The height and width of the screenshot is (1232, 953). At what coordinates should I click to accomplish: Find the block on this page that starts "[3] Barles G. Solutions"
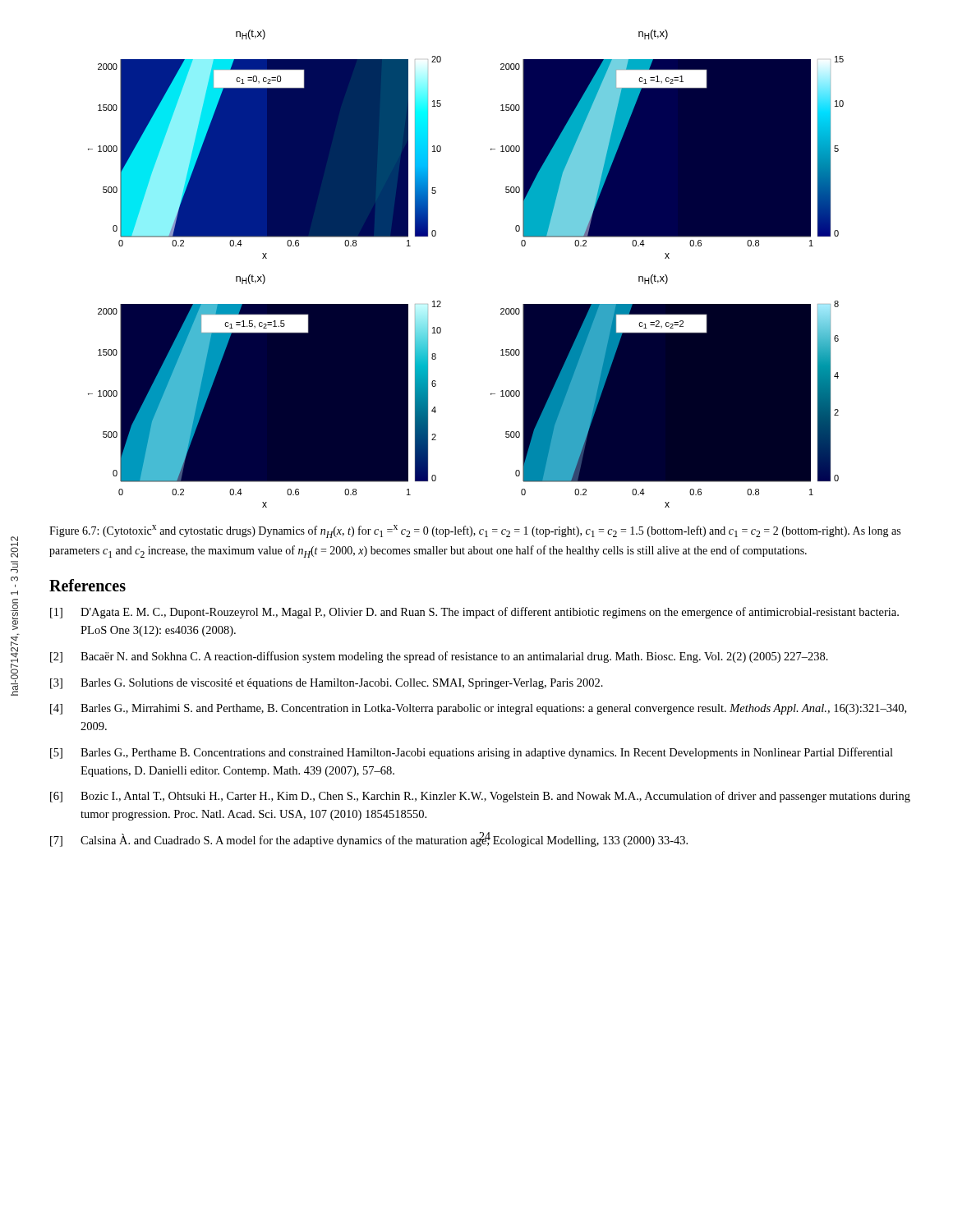click(485, 683)
